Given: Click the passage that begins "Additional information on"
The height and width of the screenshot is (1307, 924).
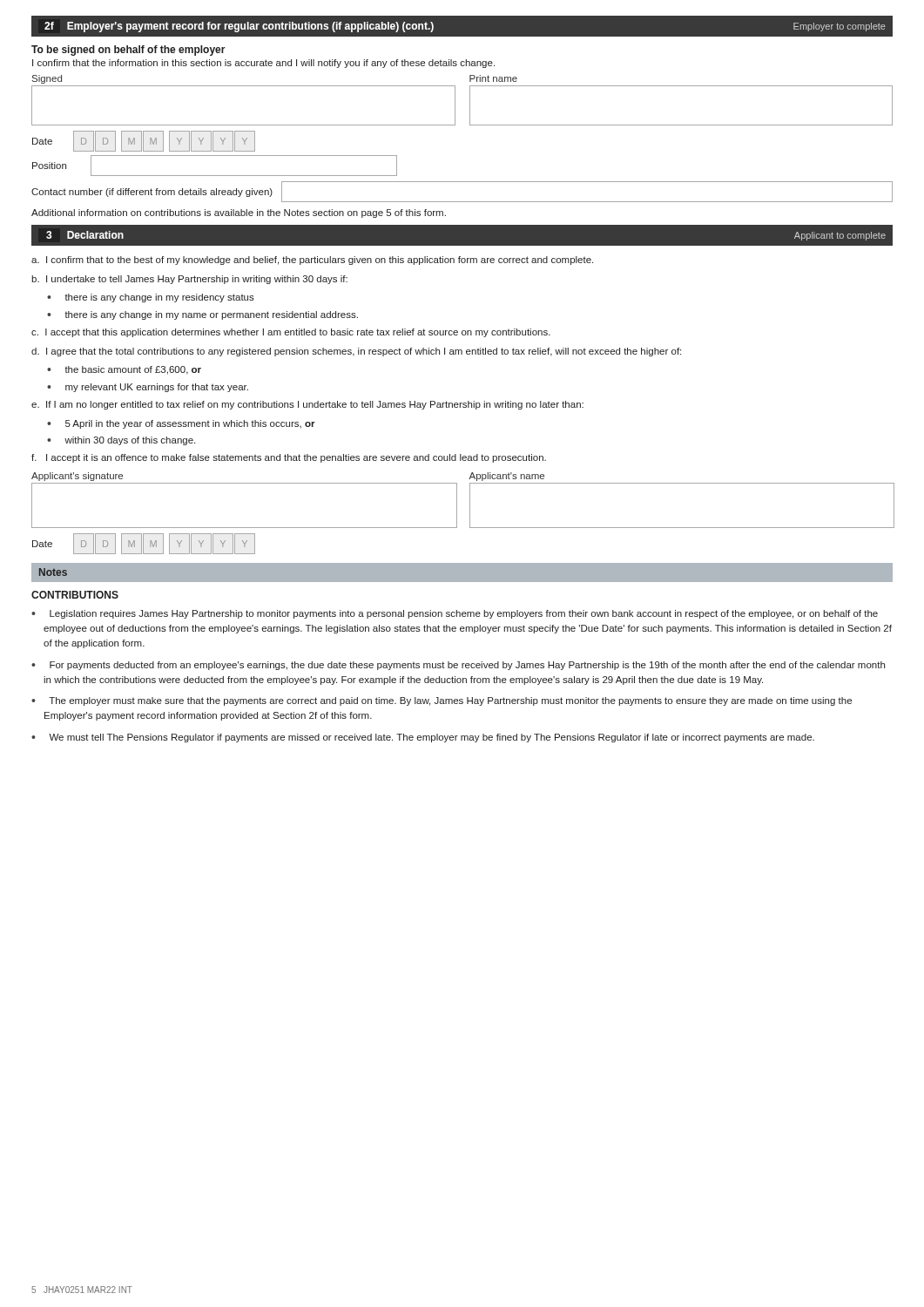Looking at the screenshot, I should 239,213.
